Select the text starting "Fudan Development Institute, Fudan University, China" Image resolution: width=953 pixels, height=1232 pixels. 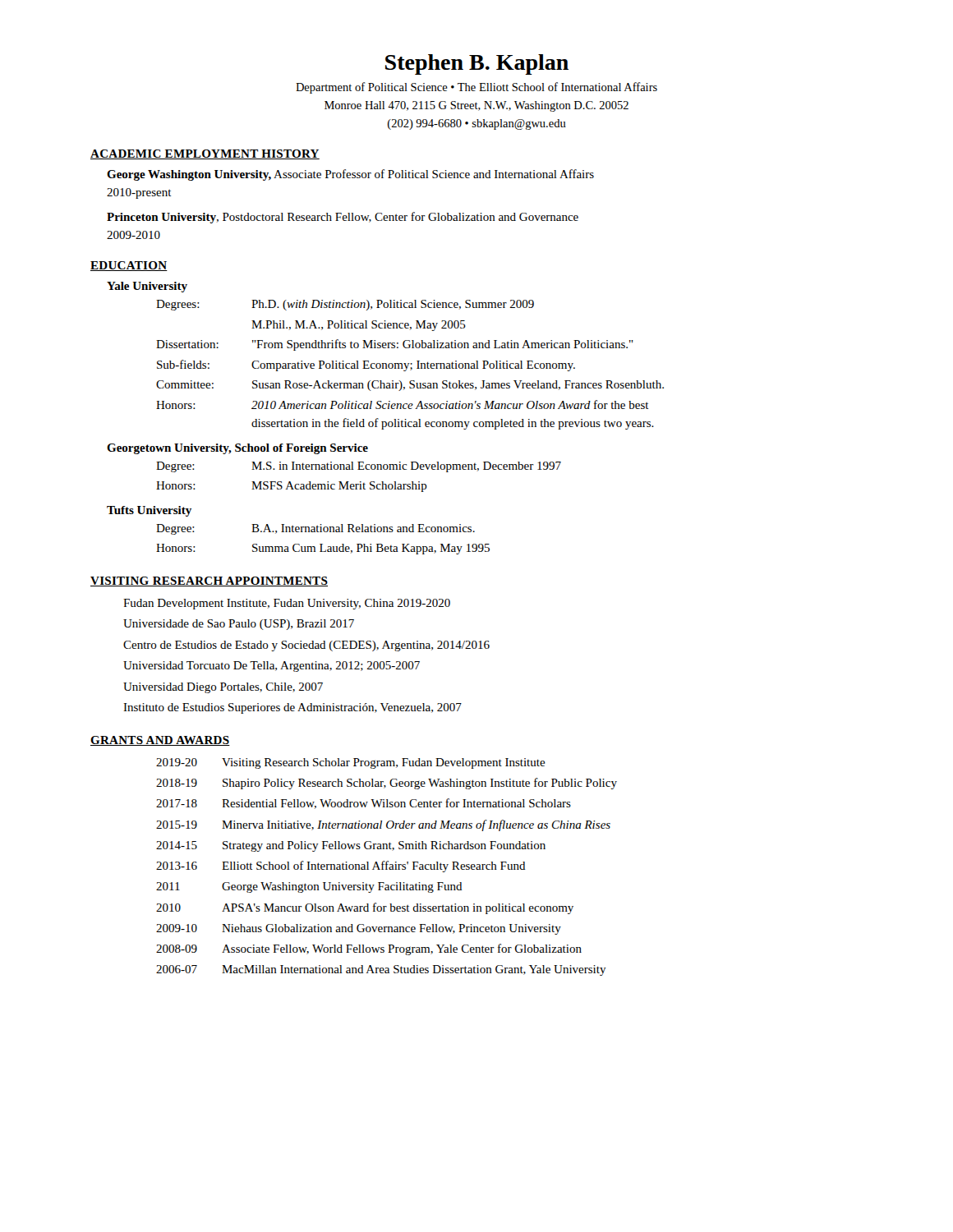point(287,603)
